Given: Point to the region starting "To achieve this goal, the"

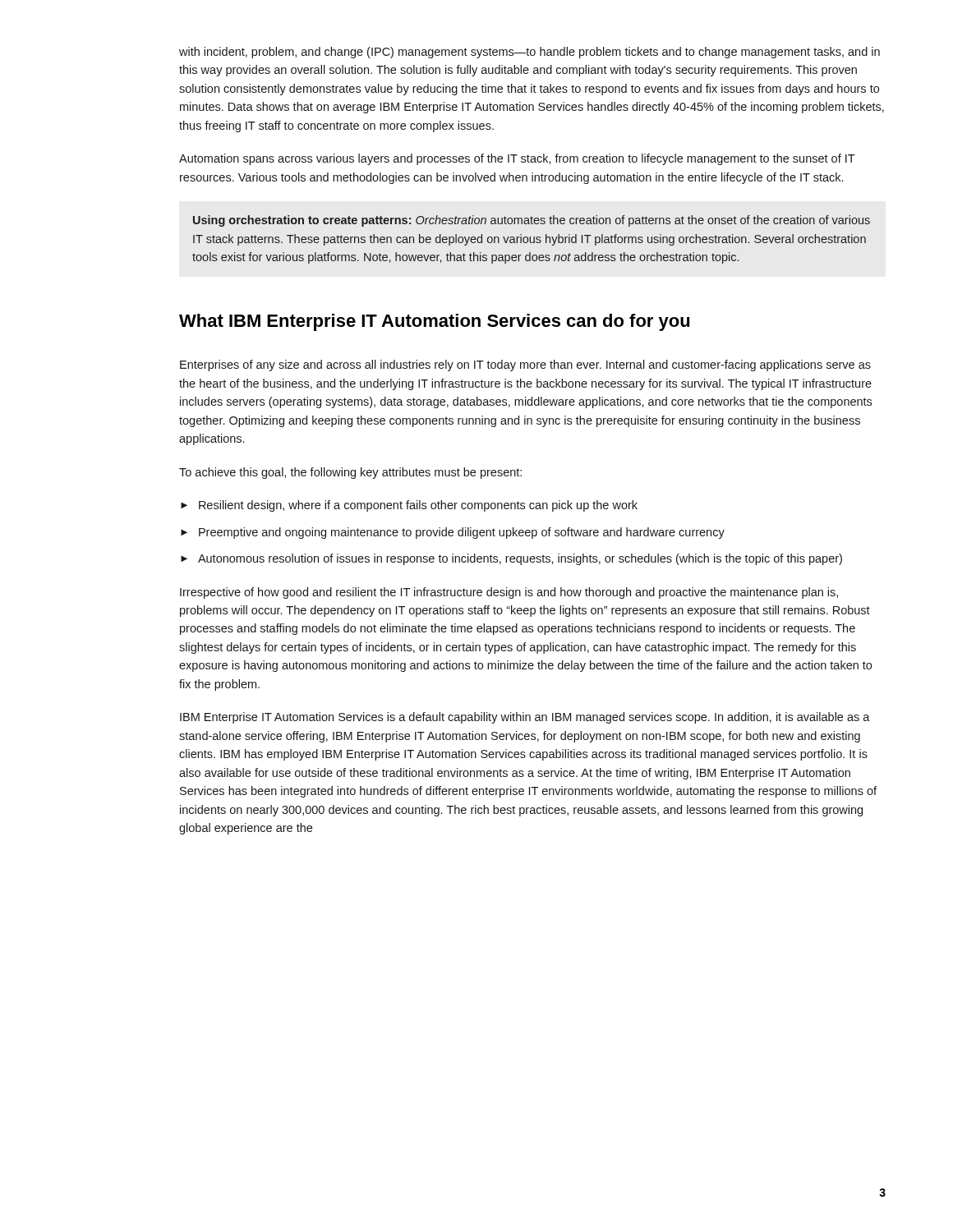Looking at the screenshot, I should tap(351, 472).
